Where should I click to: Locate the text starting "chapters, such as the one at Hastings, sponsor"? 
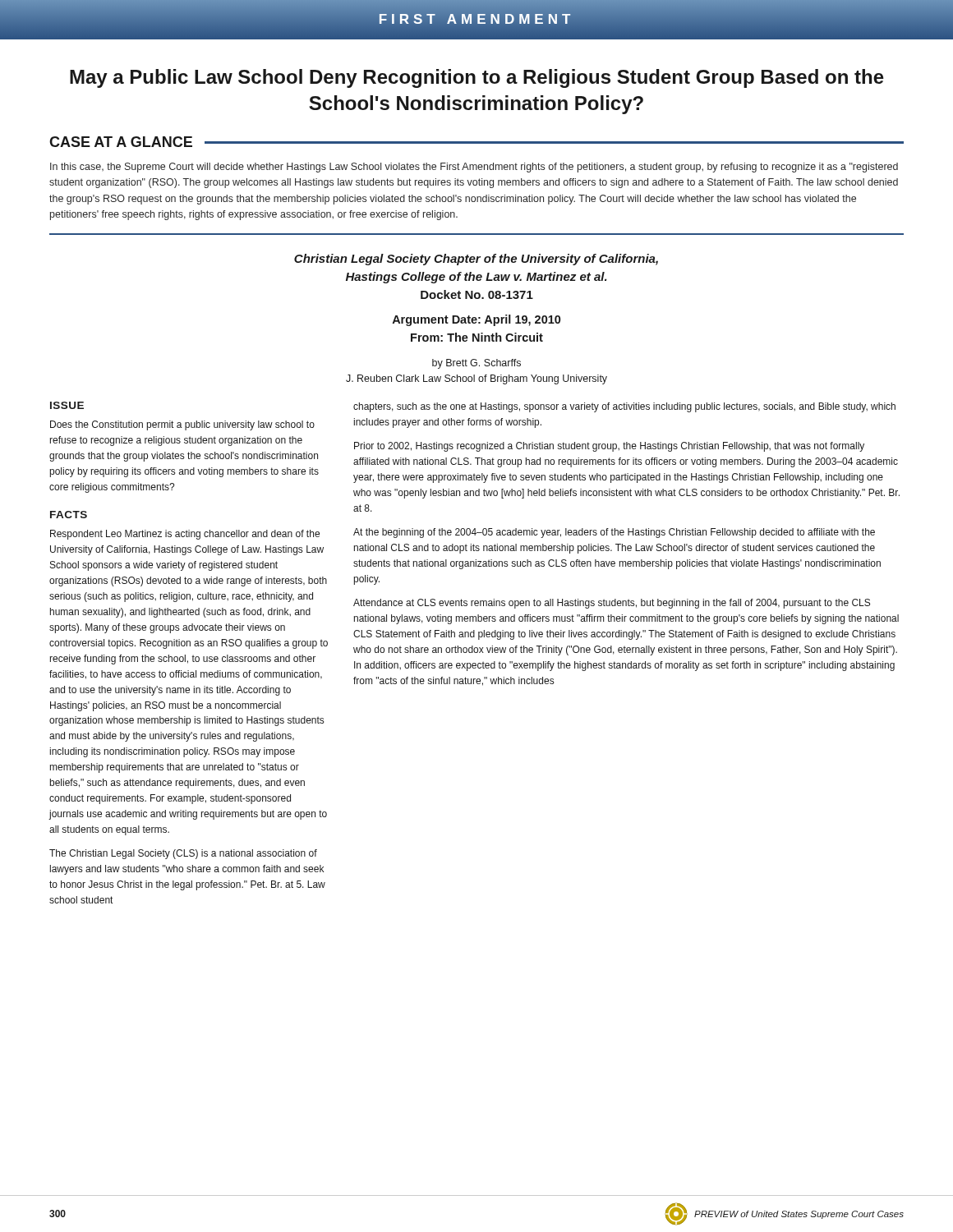point(625,415)
